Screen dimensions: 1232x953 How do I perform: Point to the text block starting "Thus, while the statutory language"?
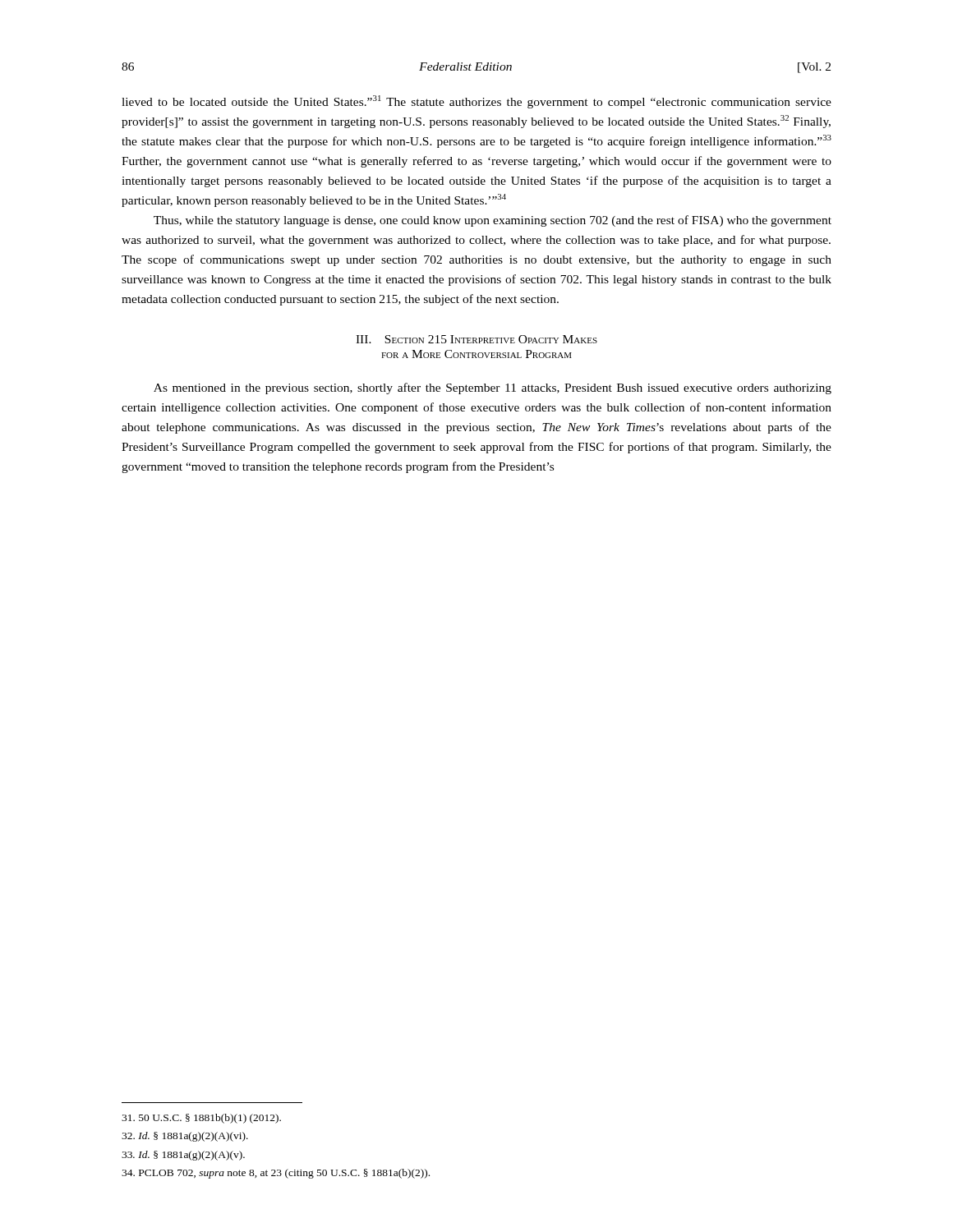pyautogui.click(x=476, y=260)
